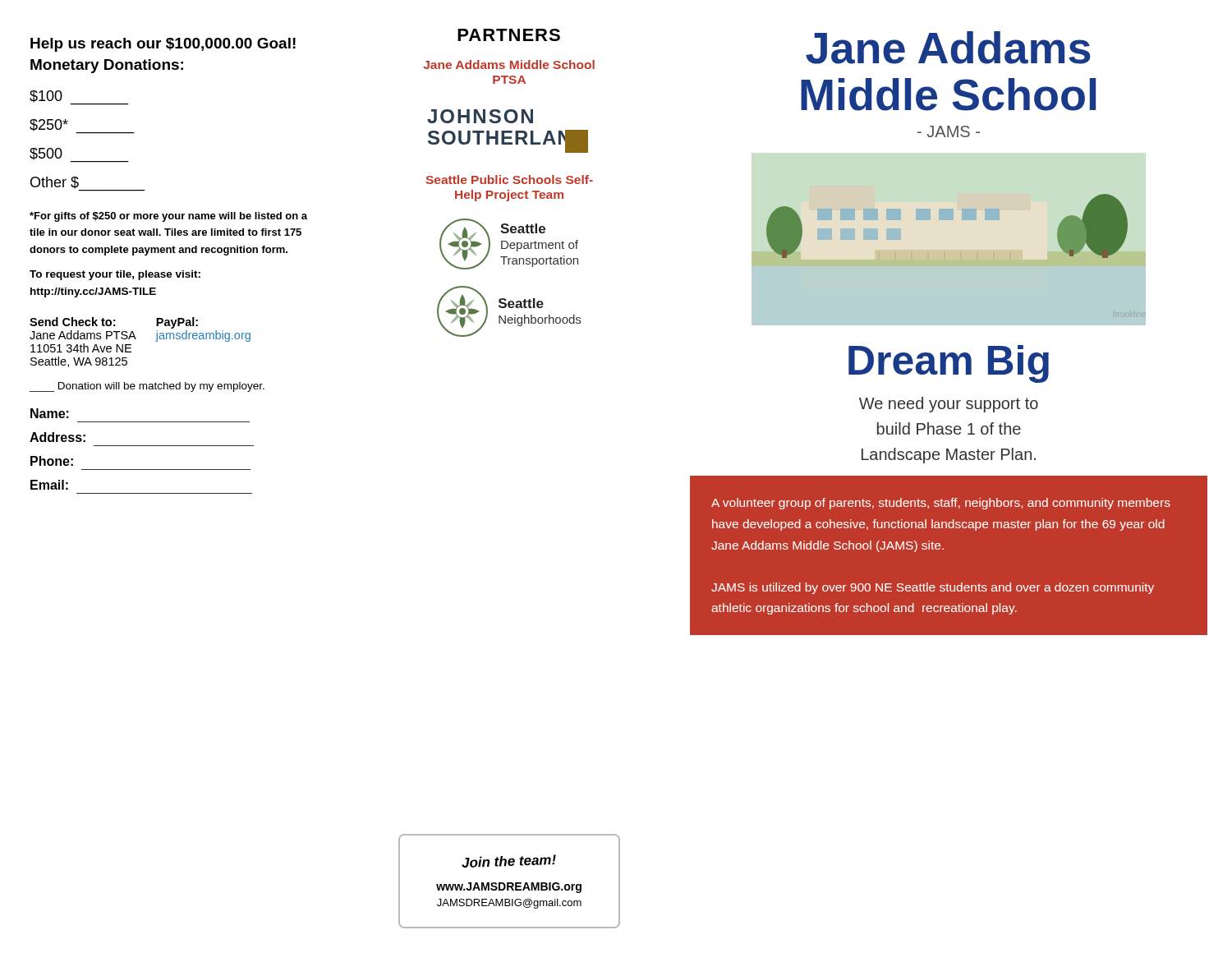Find the block starting "A volunteer group"

pos(941,555)
